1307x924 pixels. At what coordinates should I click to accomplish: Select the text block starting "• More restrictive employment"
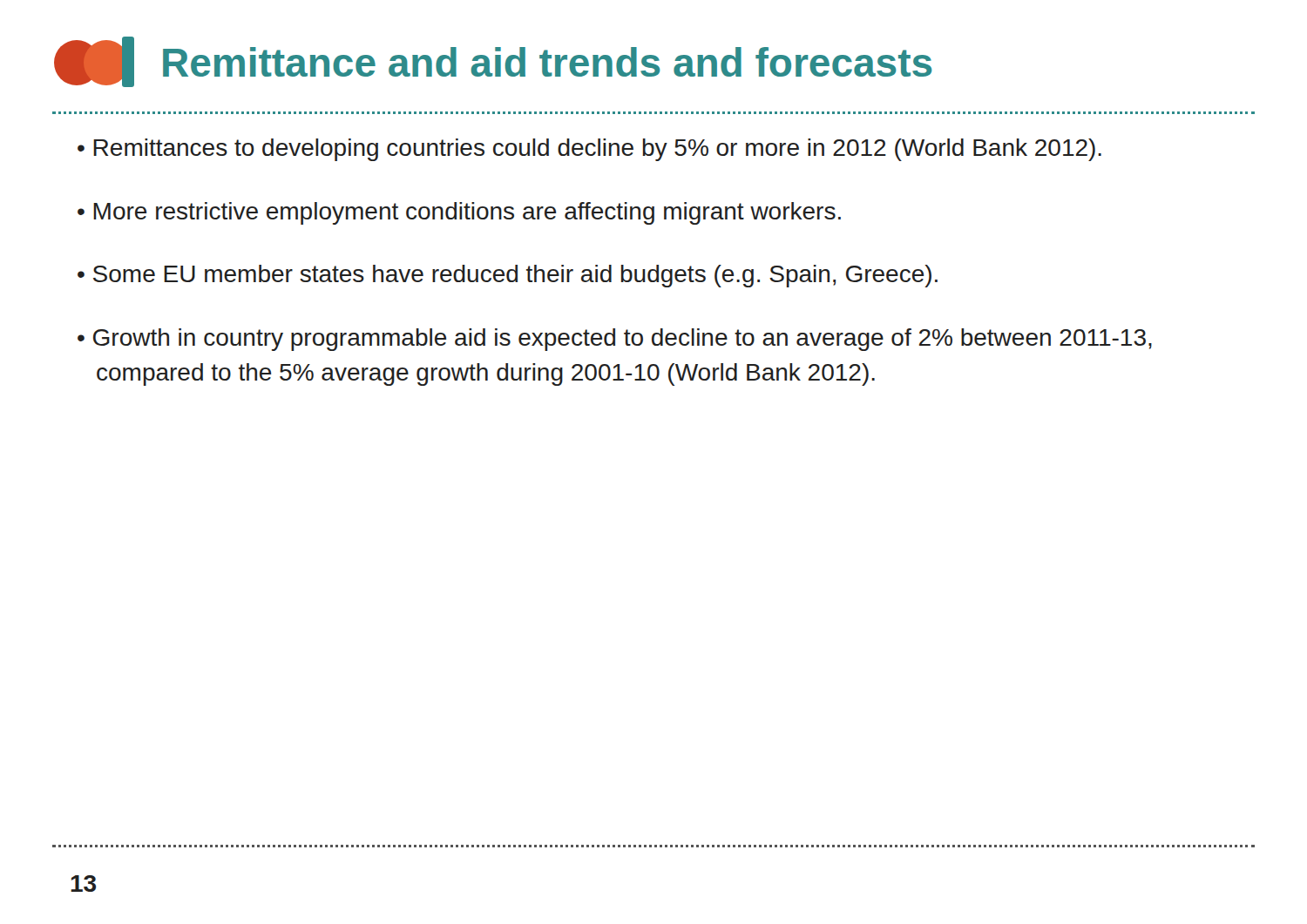tap(460, 211)
